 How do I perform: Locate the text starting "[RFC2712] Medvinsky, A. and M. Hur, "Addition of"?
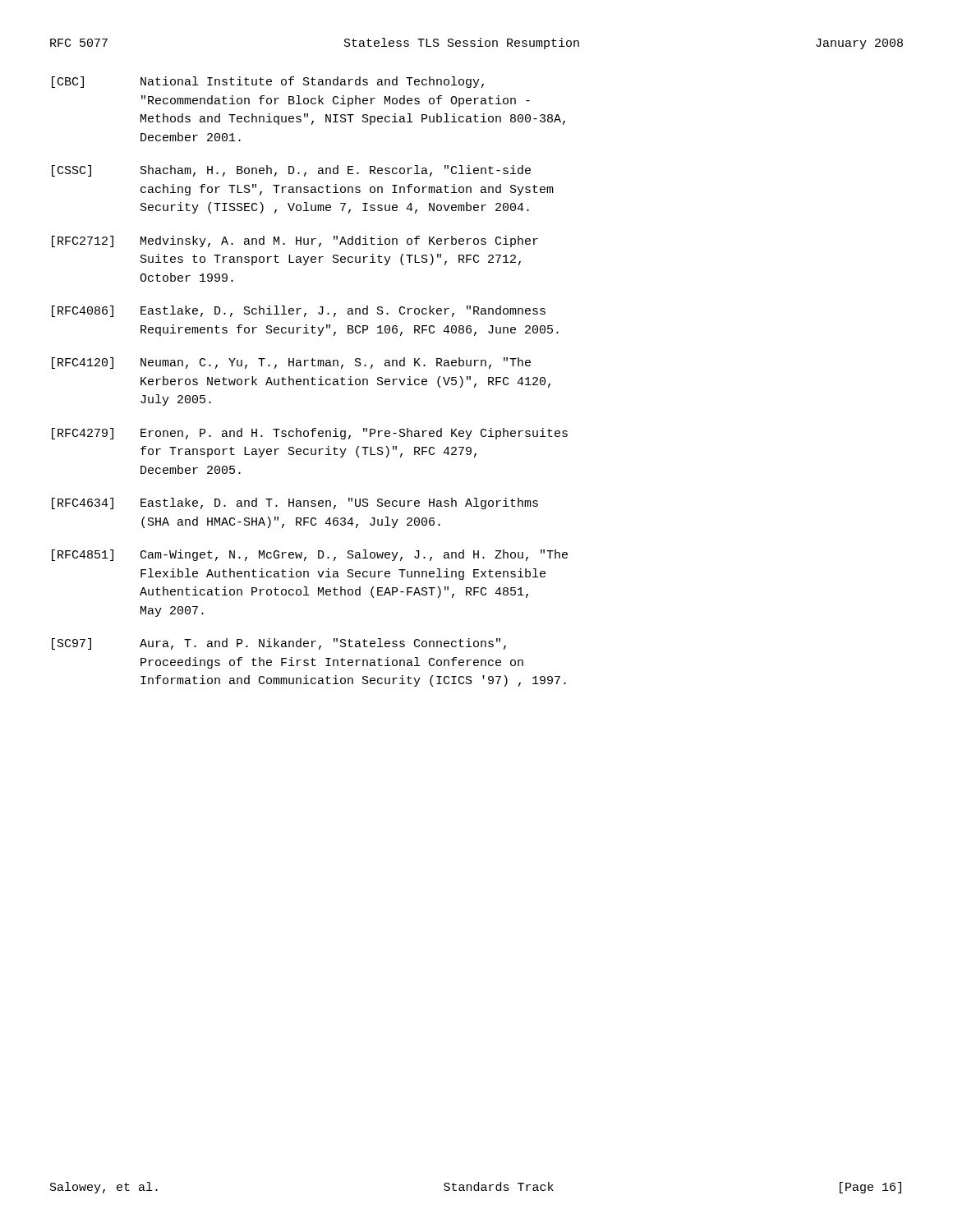click(476, 261)
